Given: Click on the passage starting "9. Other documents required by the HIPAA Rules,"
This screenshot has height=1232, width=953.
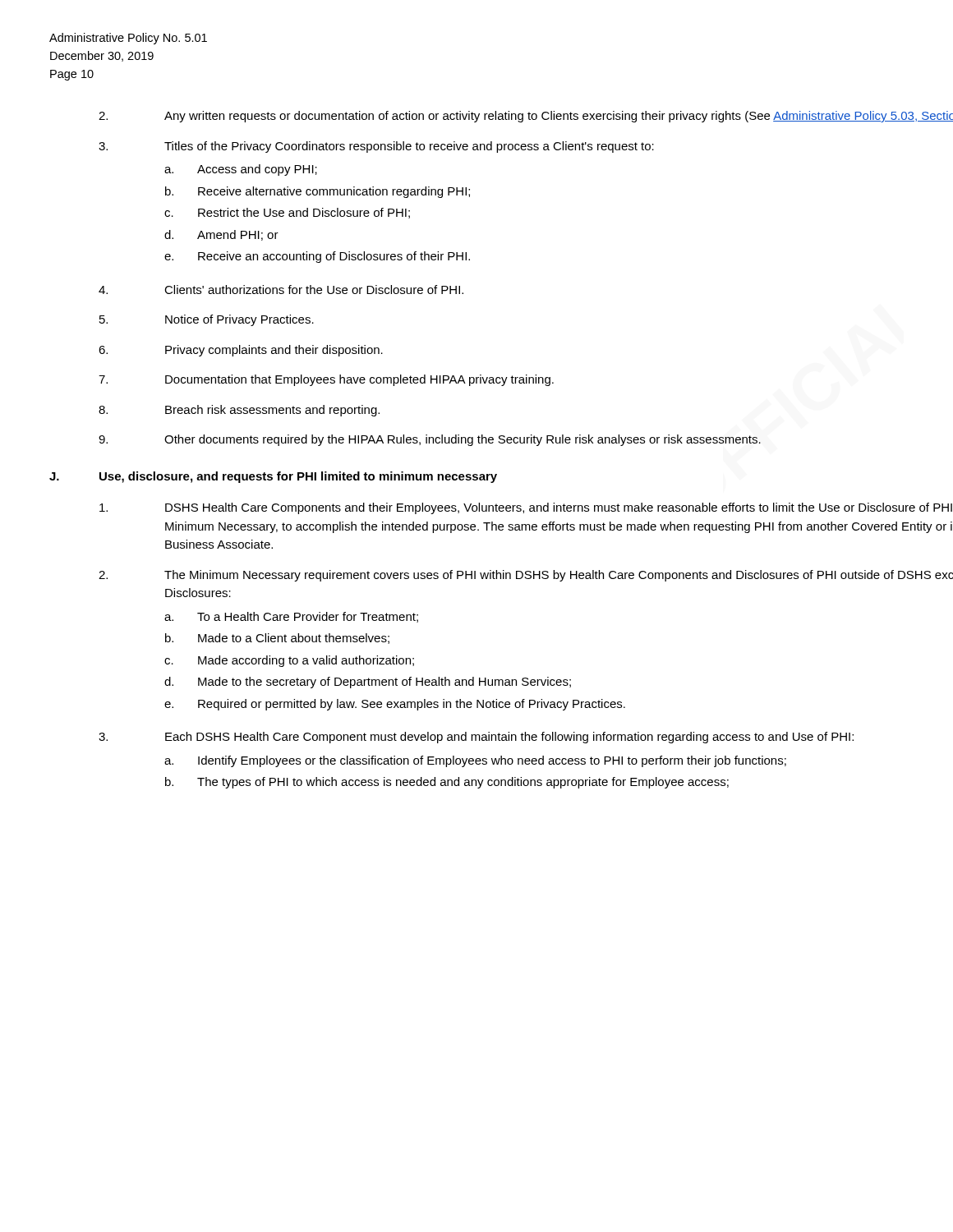Looking at the screenshot, I should (501, 440).
